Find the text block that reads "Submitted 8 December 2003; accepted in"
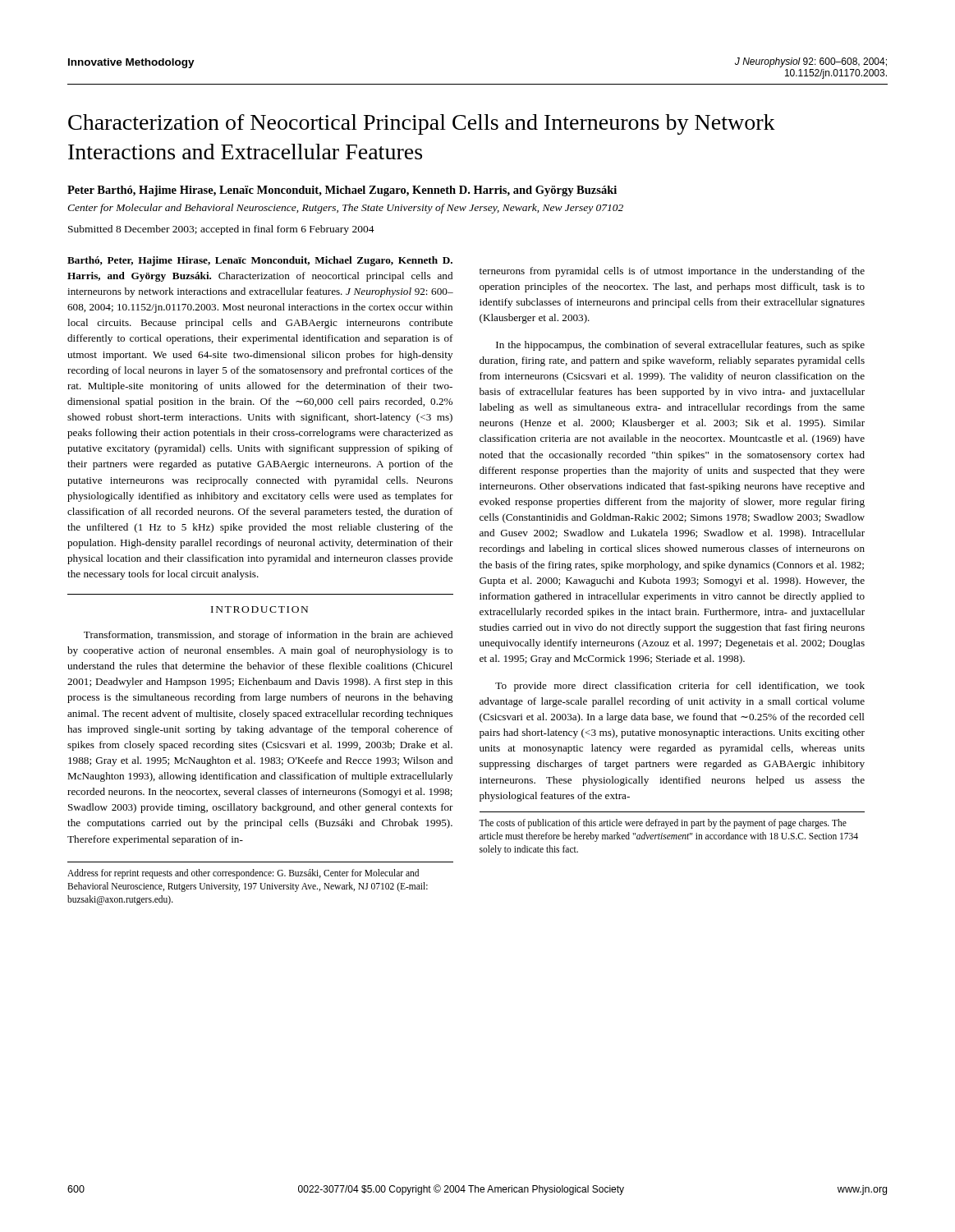The width and height of the screenshot is (955, 1232). [x=221, y=228]
